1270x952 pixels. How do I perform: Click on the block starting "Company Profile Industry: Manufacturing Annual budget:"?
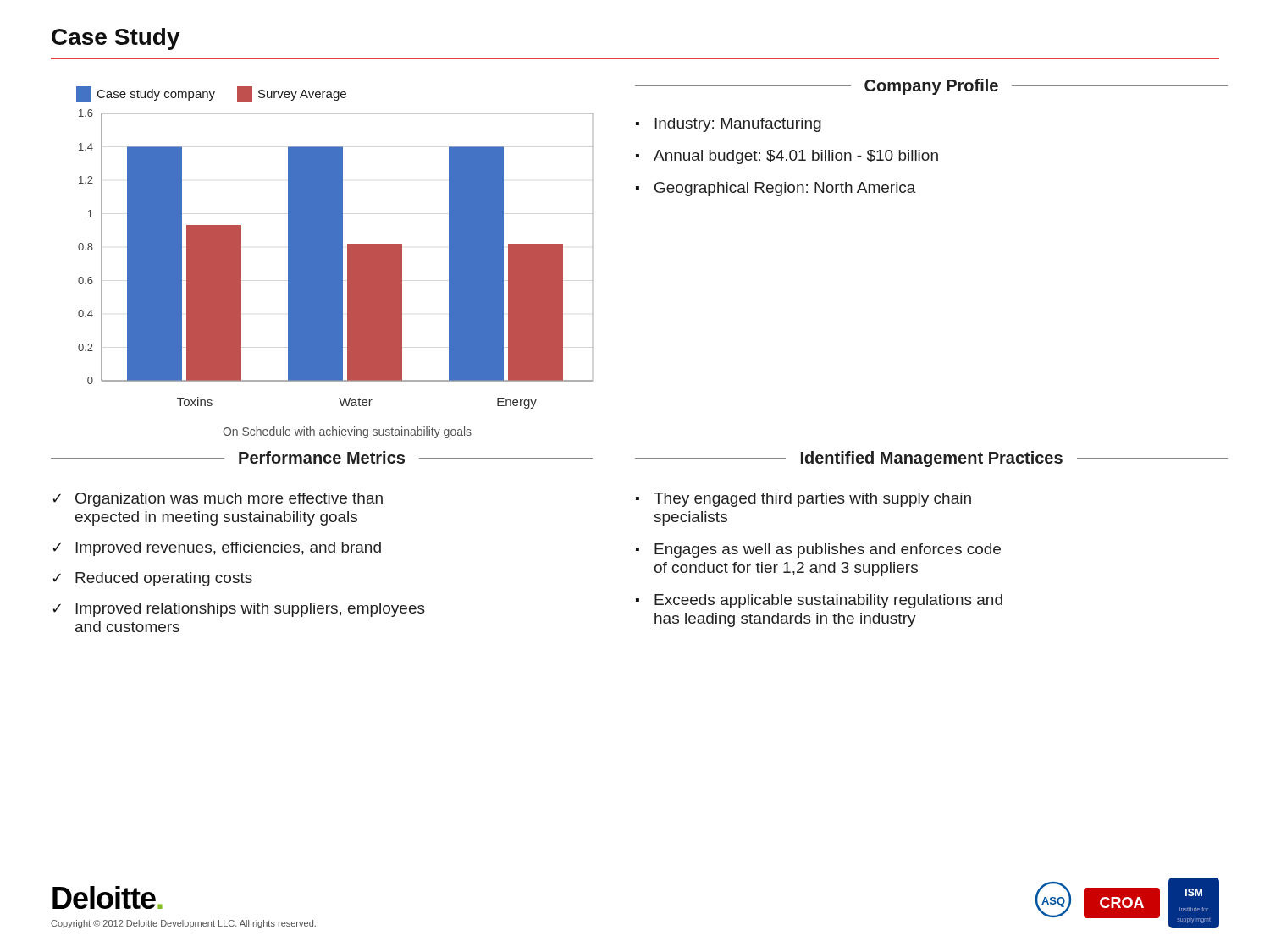pos(931,87)
